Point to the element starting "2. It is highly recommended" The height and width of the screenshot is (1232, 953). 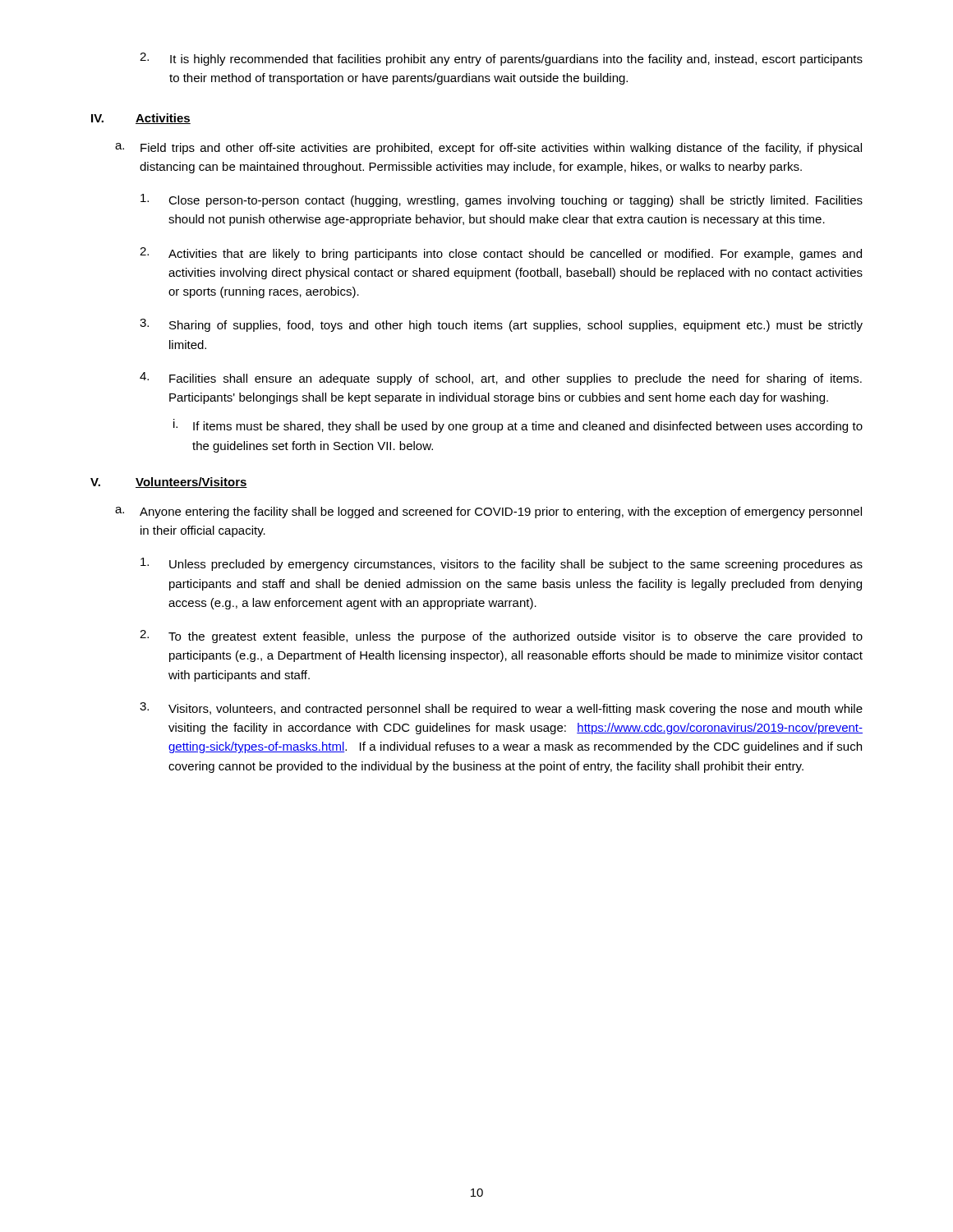tap(501, 68)
